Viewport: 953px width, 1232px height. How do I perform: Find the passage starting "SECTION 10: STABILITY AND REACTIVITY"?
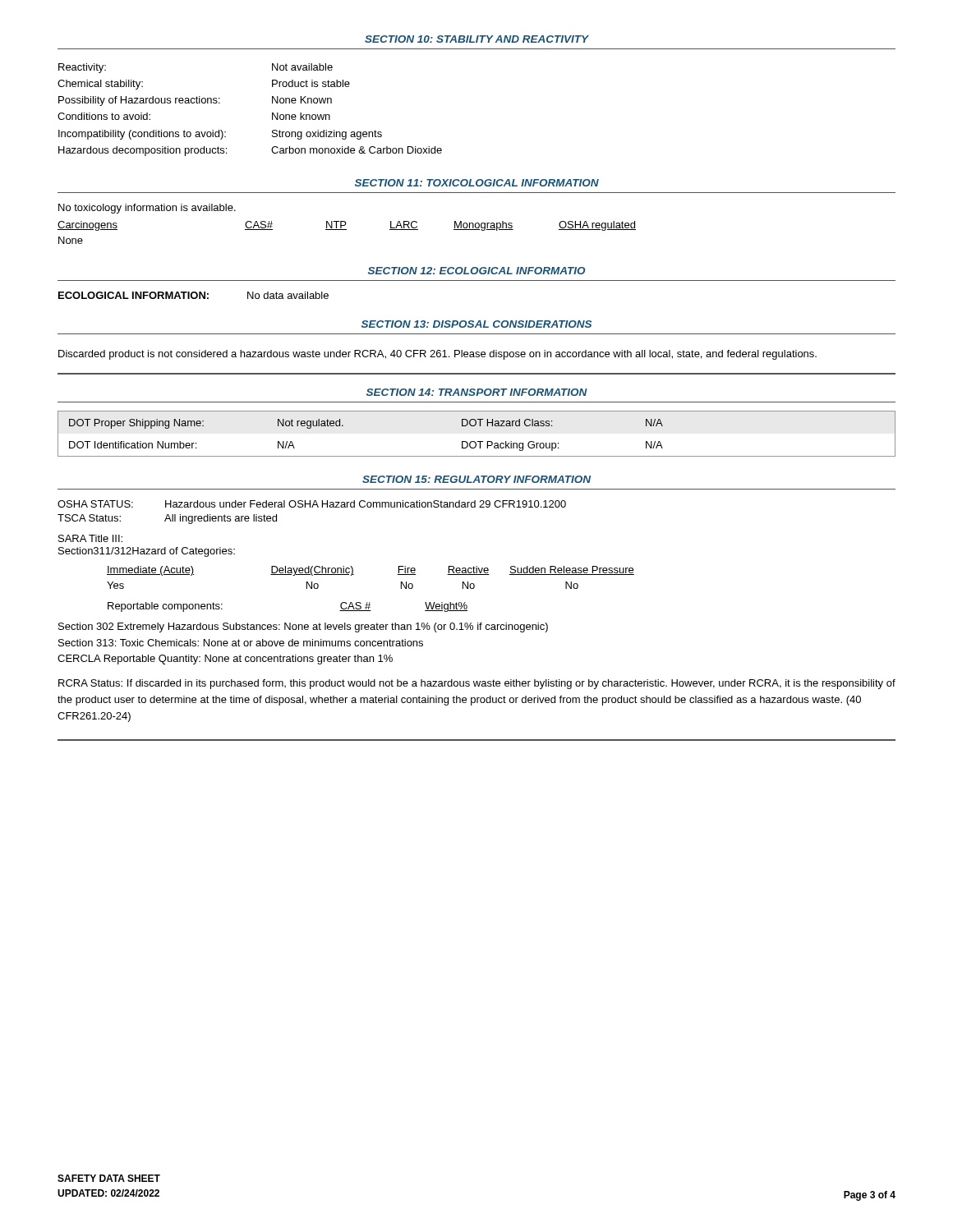click(476, 39)
